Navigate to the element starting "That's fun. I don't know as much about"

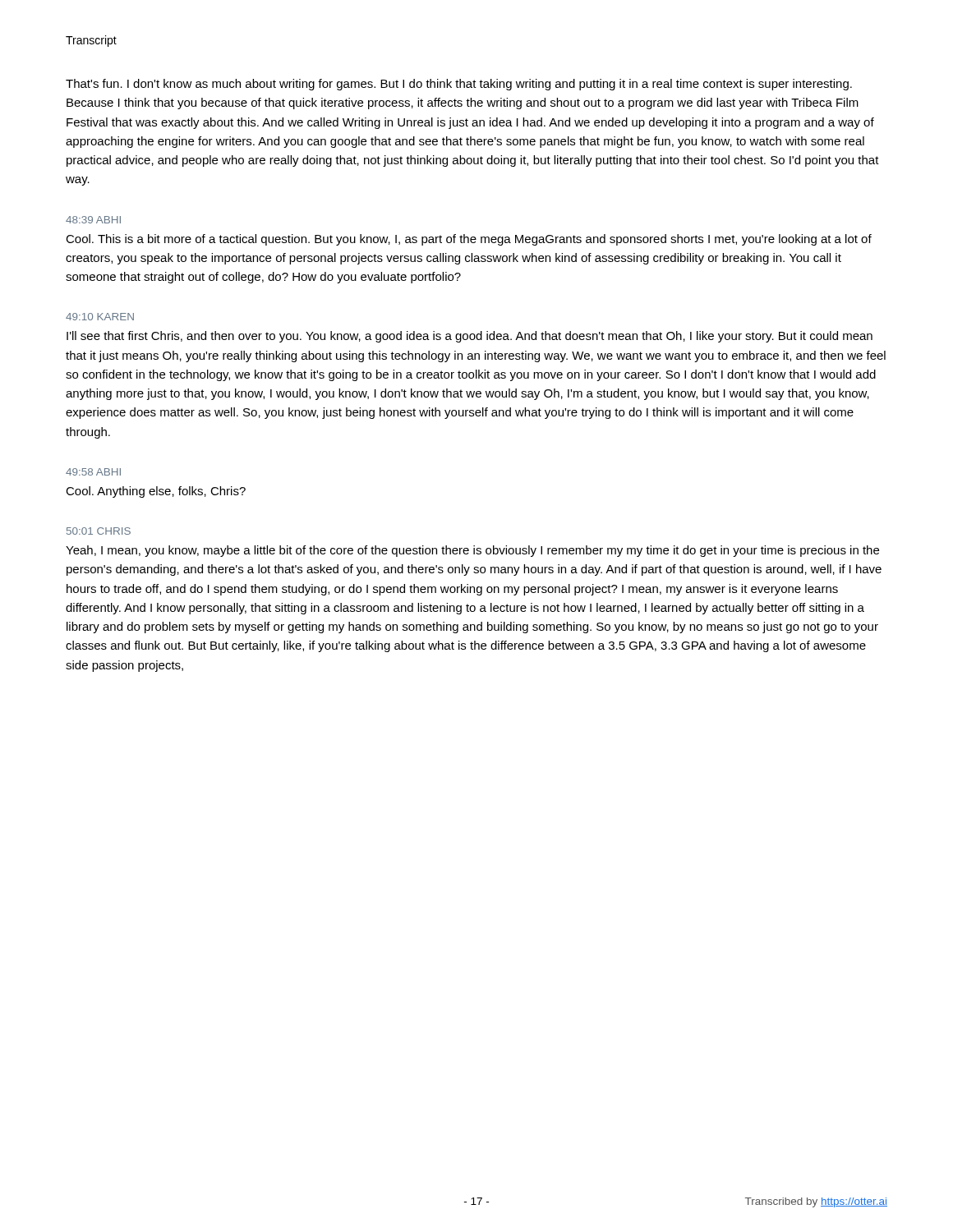[472, 131]
